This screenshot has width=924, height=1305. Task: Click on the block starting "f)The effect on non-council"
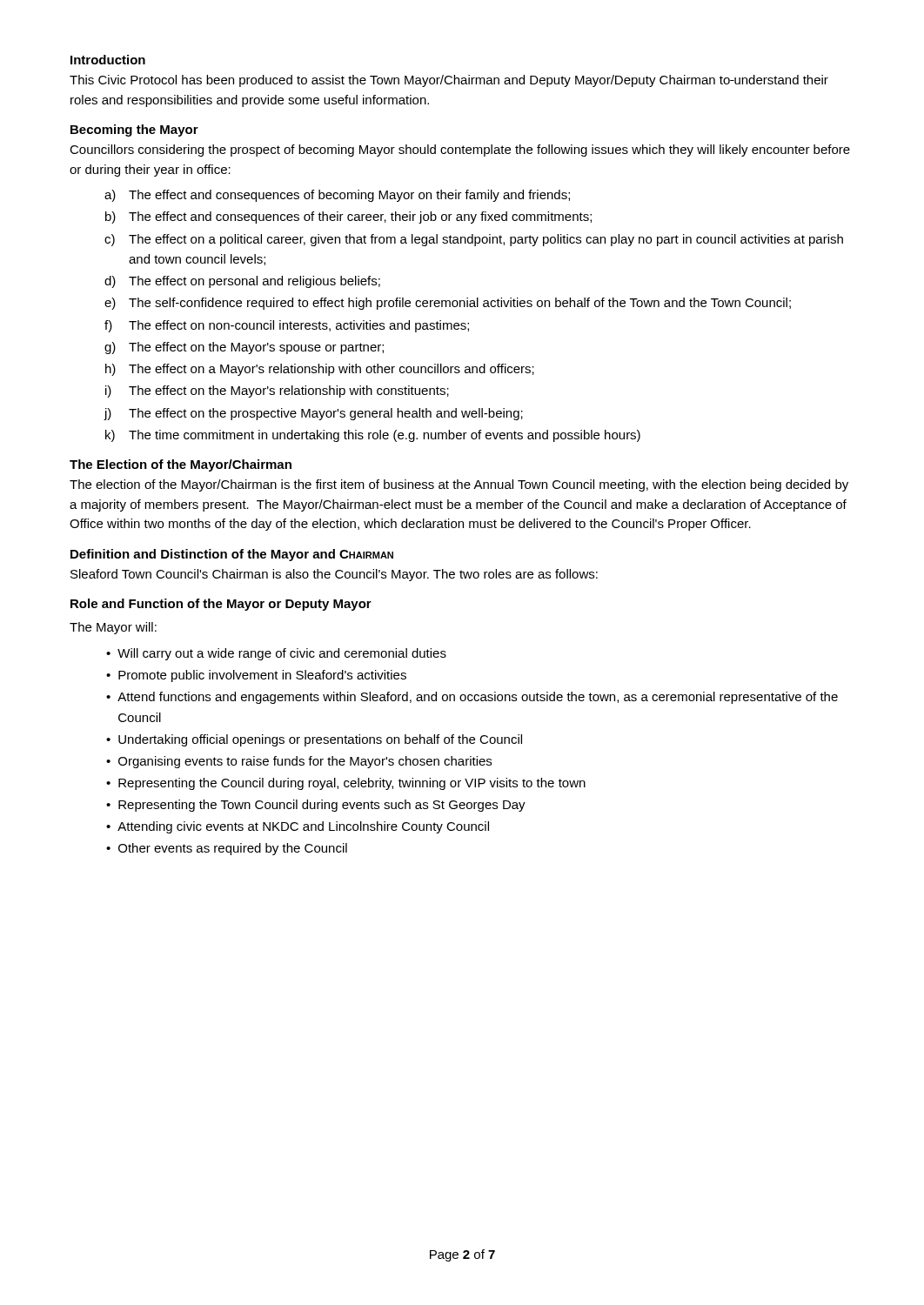click(x=287, y=325)
